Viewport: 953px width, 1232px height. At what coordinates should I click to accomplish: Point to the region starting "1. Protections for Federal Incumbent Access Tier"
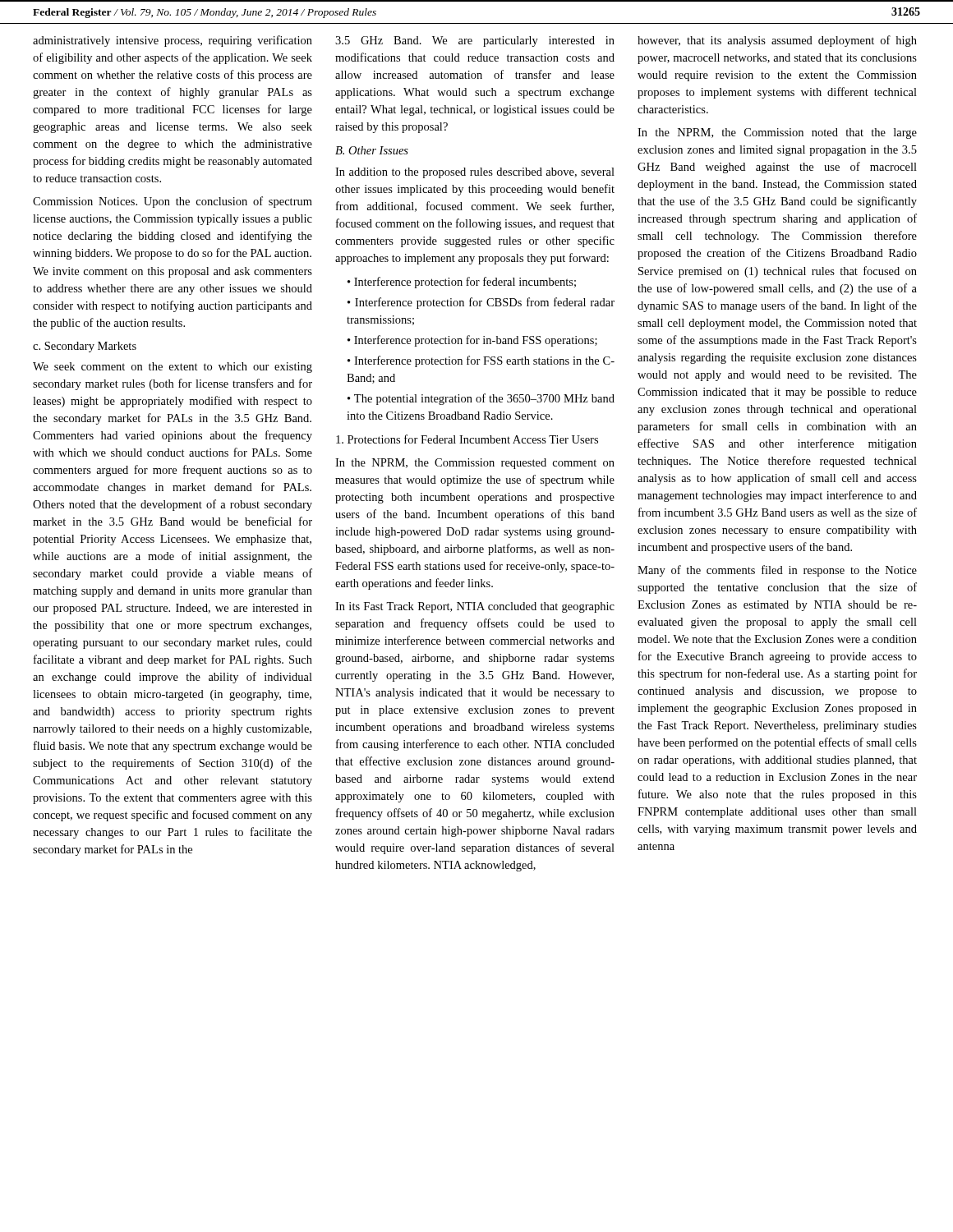point(475,440)
